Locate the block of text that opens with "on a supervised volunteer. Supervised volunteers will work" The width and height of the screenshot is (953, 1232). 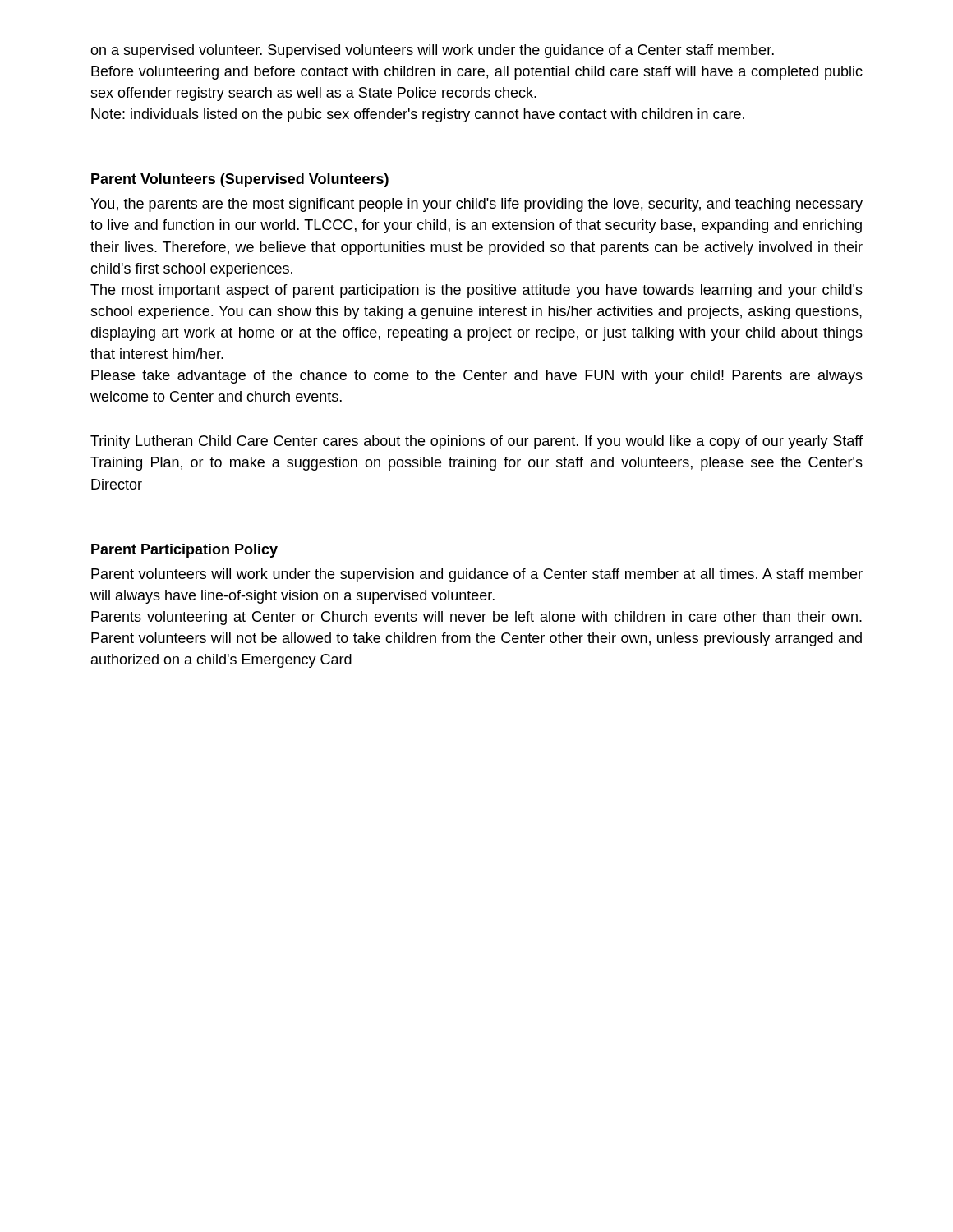(x=476, y=82)
